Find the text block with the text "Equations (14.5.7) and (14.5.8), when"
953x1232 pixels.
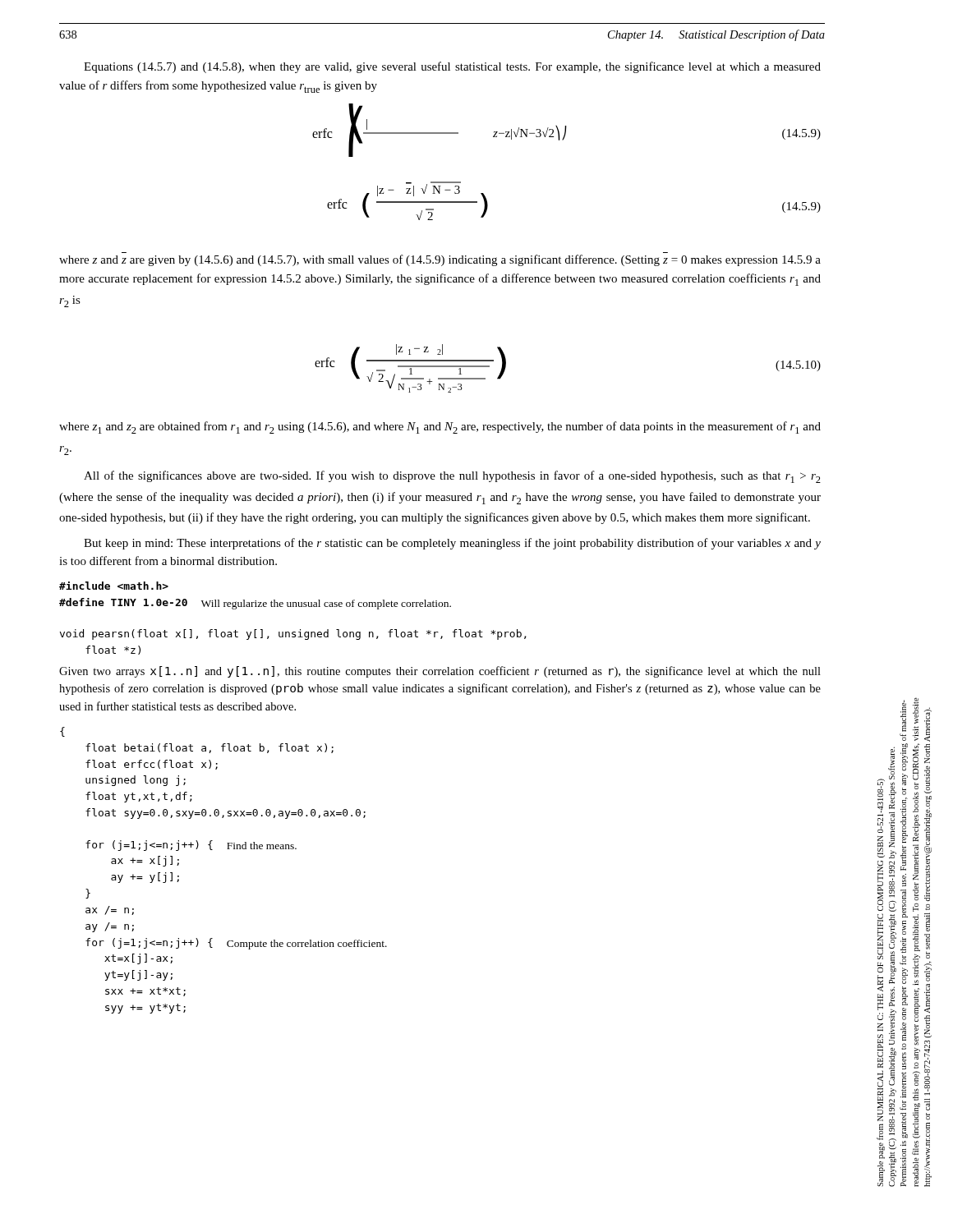coord(440,77)
